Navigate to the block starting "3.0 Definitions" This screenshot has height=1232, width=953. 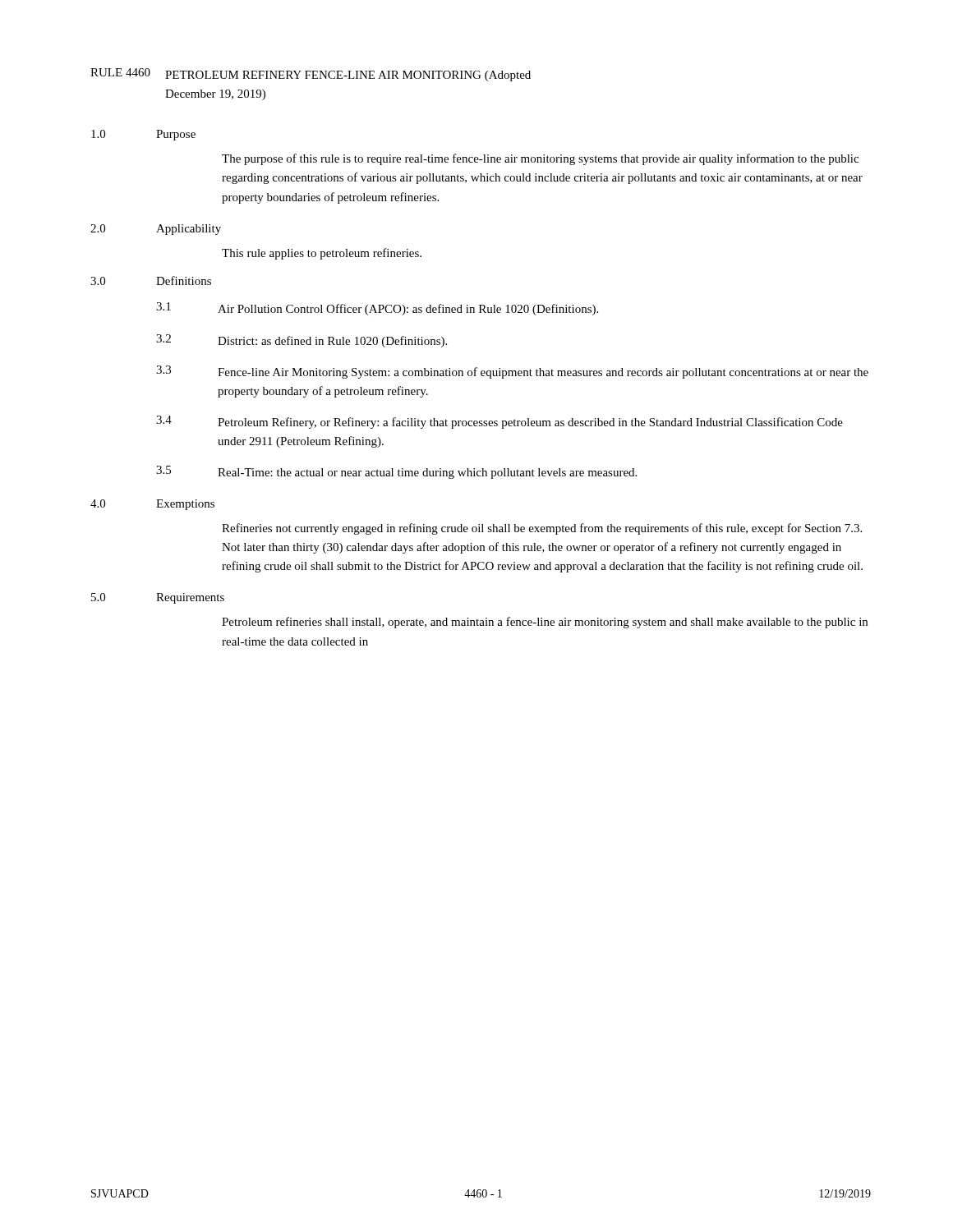[x=151, y=281]
